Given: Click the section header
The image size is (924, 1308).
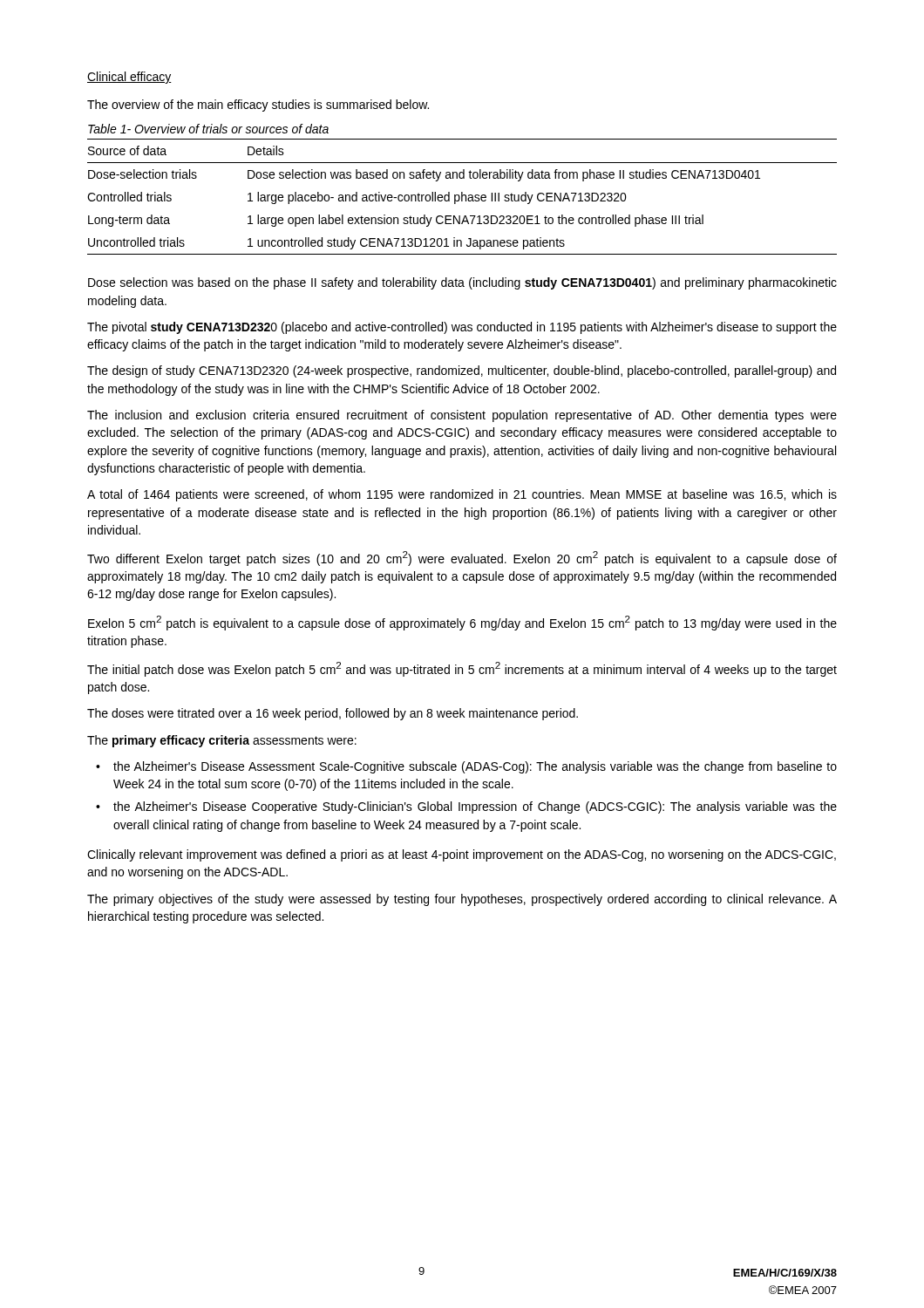Looking at the screenshot, I should pyautogui.click(x=129, y=77).
